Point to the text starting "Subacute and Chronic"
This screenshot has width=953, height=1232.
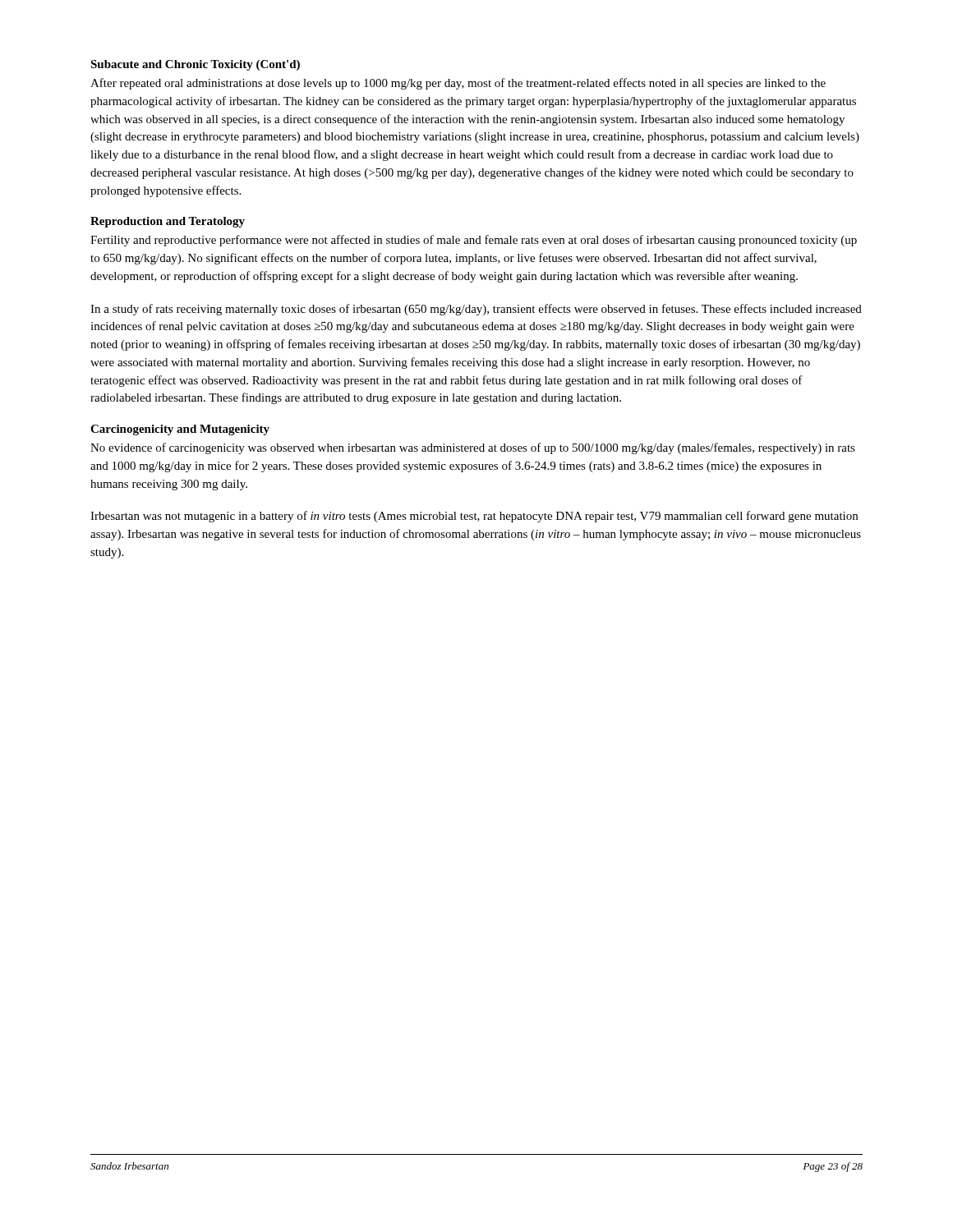click(195, 64)
